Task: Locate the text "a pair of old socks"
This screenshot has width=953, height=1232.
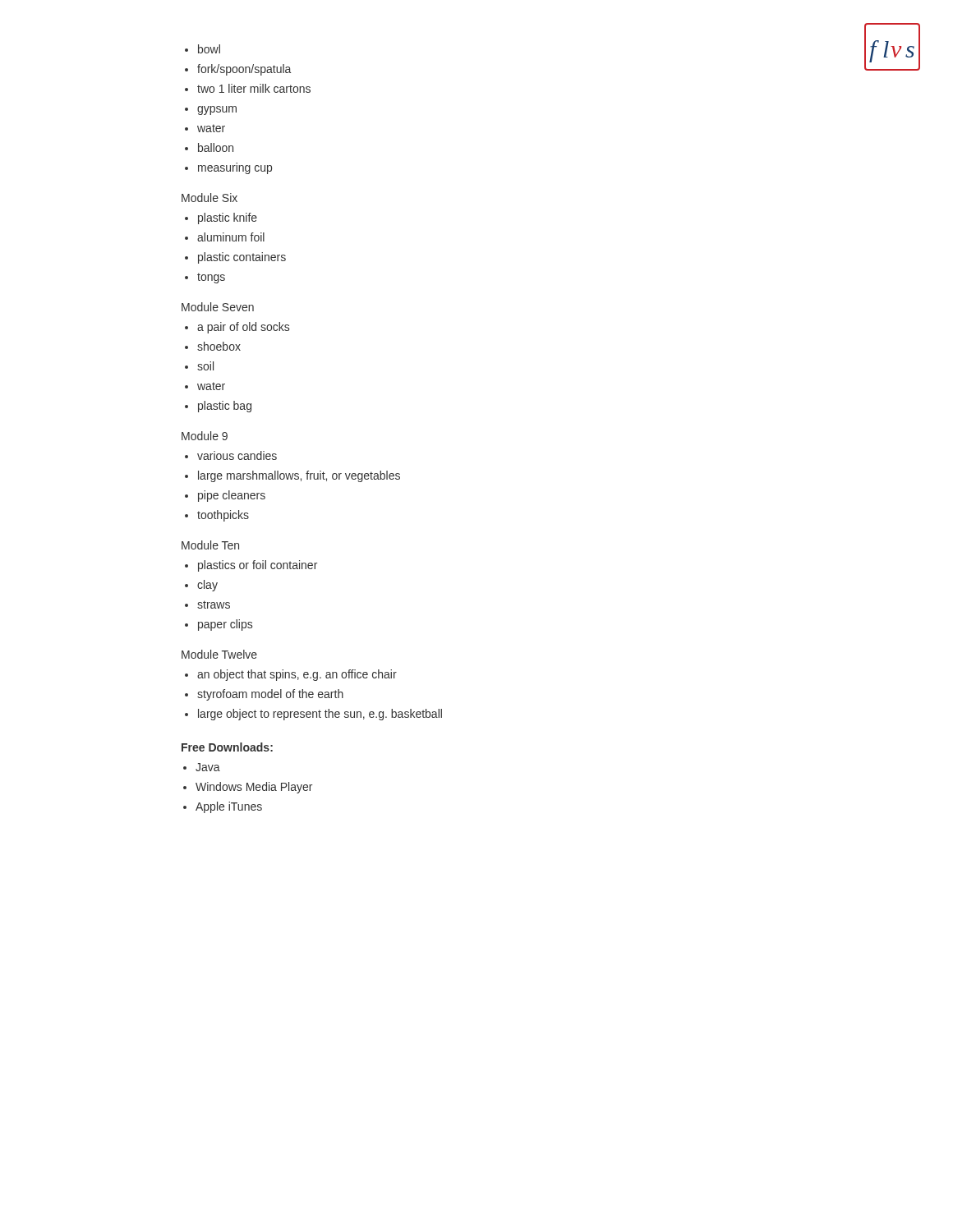Action: pos(244,327)
